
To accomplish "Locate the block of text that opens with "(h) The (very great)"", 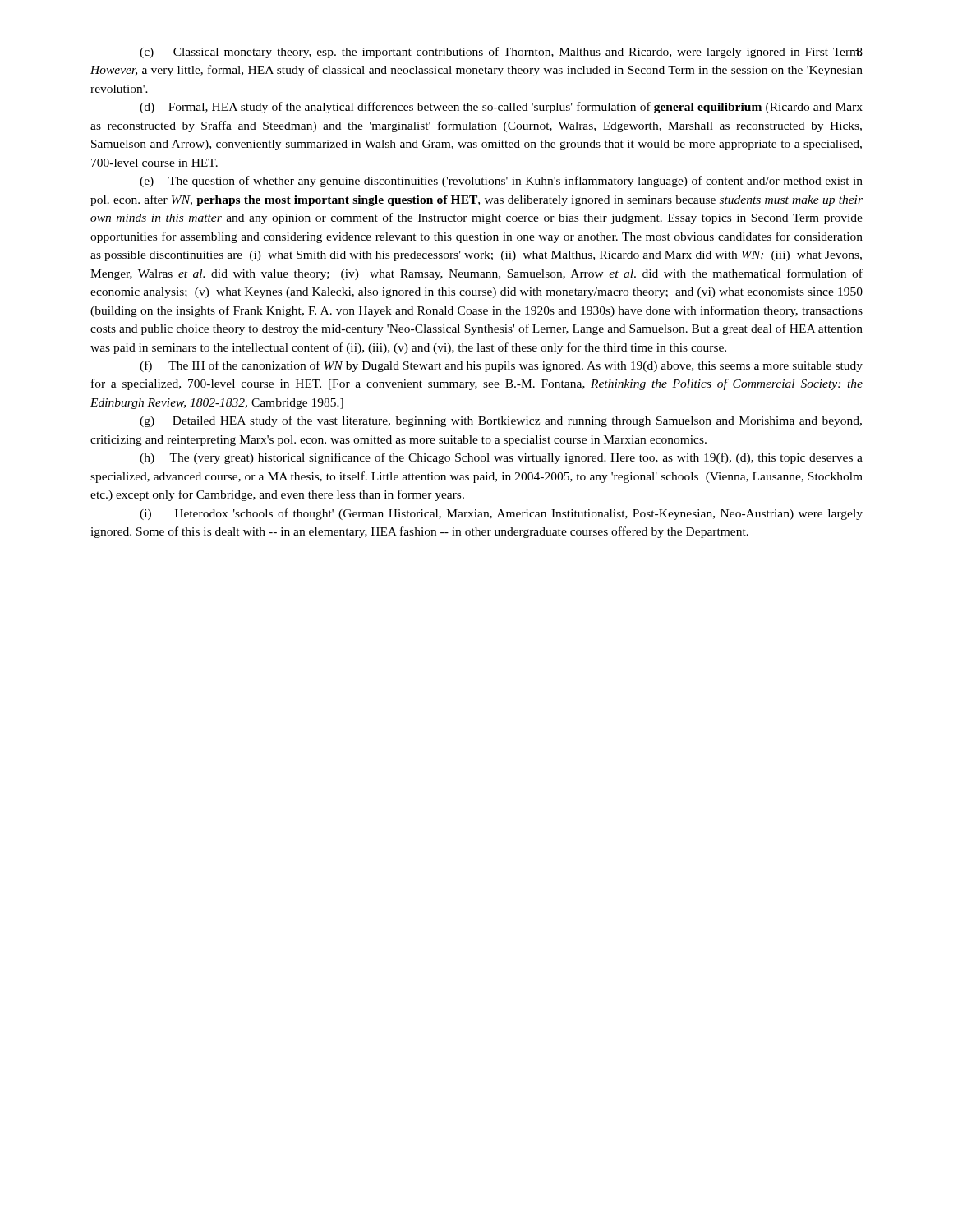I will pos(476,476).
